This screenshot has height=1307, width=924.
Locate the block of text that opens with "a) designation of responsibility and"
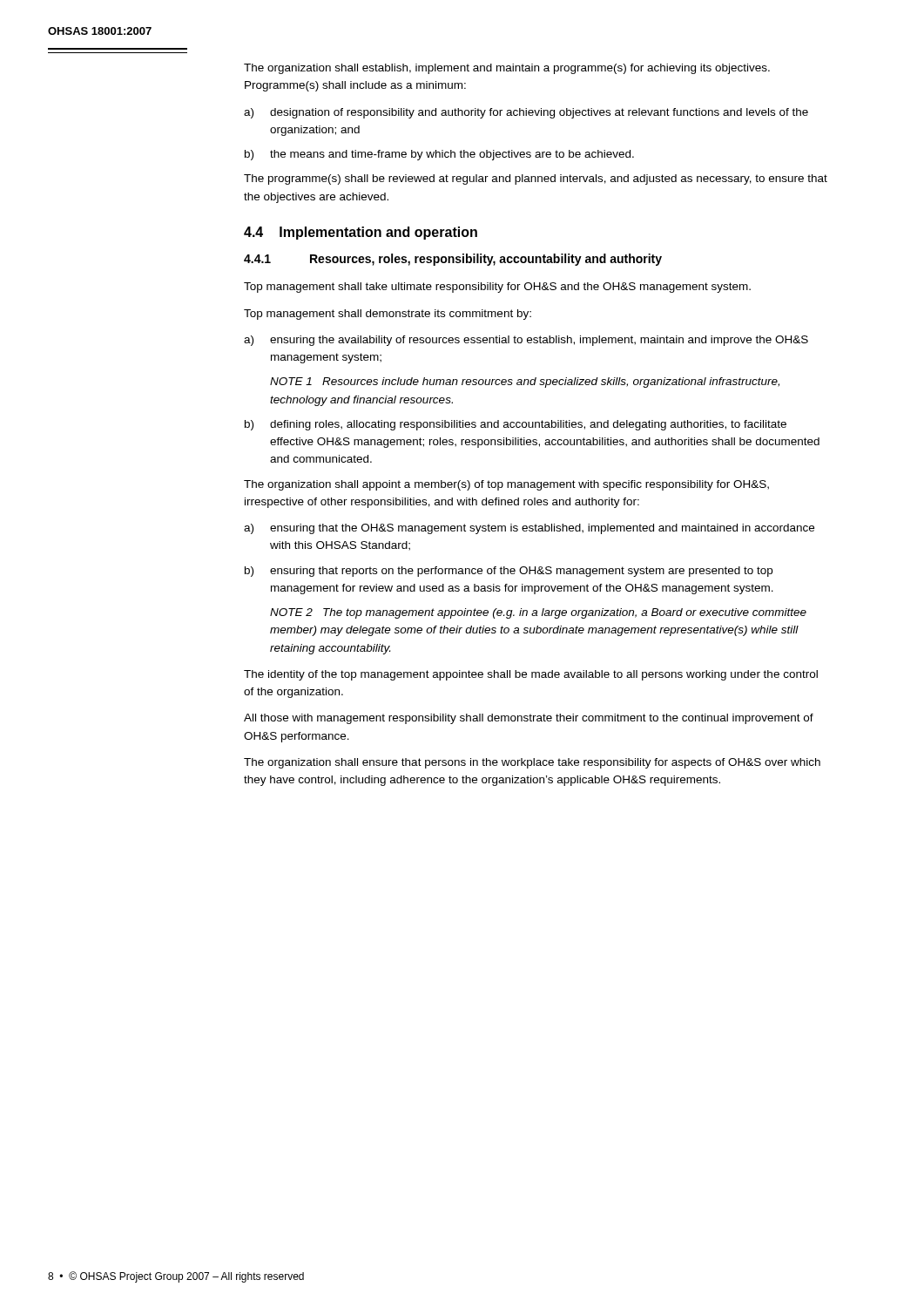[536, 121]
